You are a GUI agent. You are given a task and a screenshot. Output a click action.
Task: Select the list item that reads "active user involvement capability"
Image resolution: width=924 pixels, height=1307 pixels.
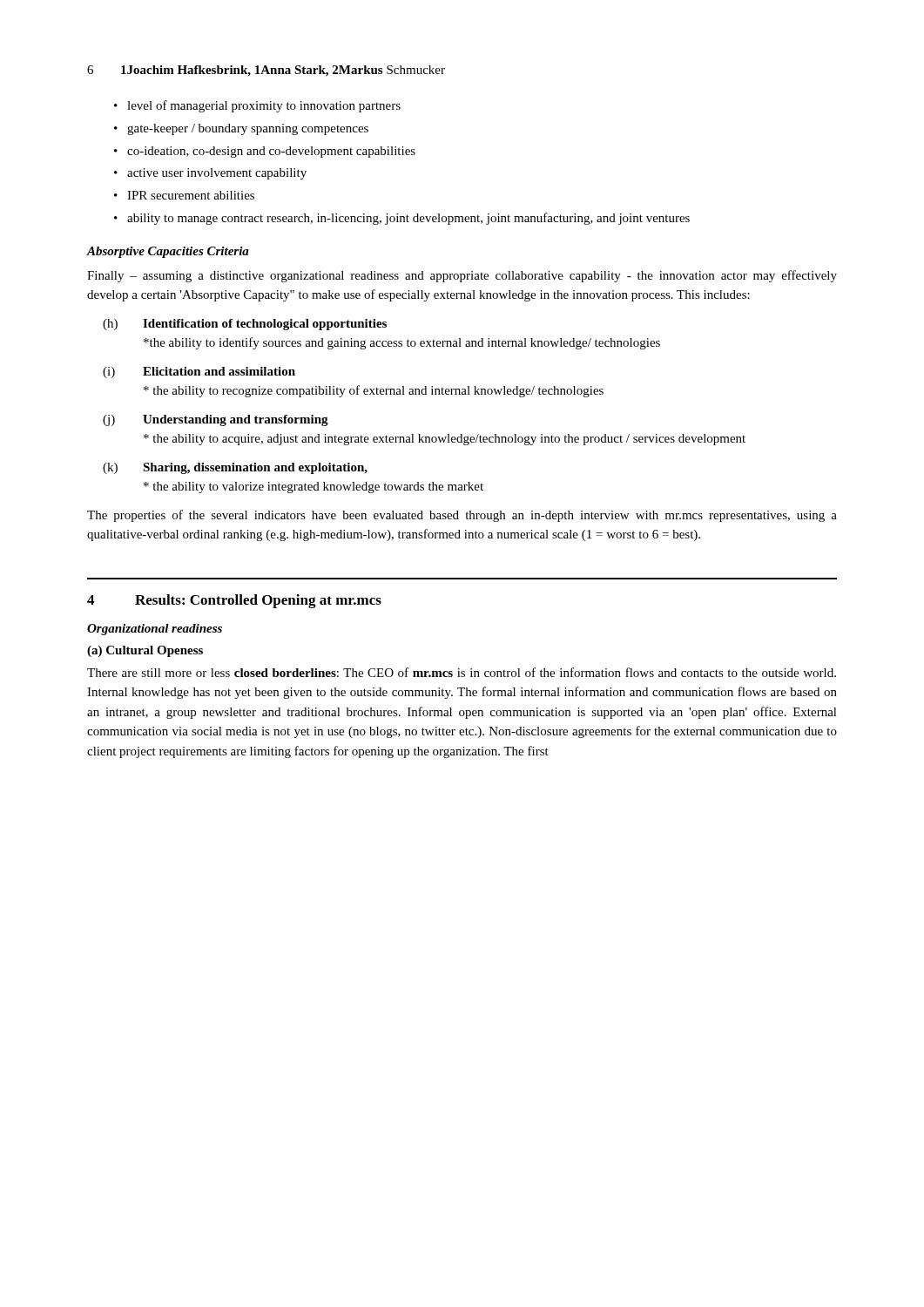(210, 174)
